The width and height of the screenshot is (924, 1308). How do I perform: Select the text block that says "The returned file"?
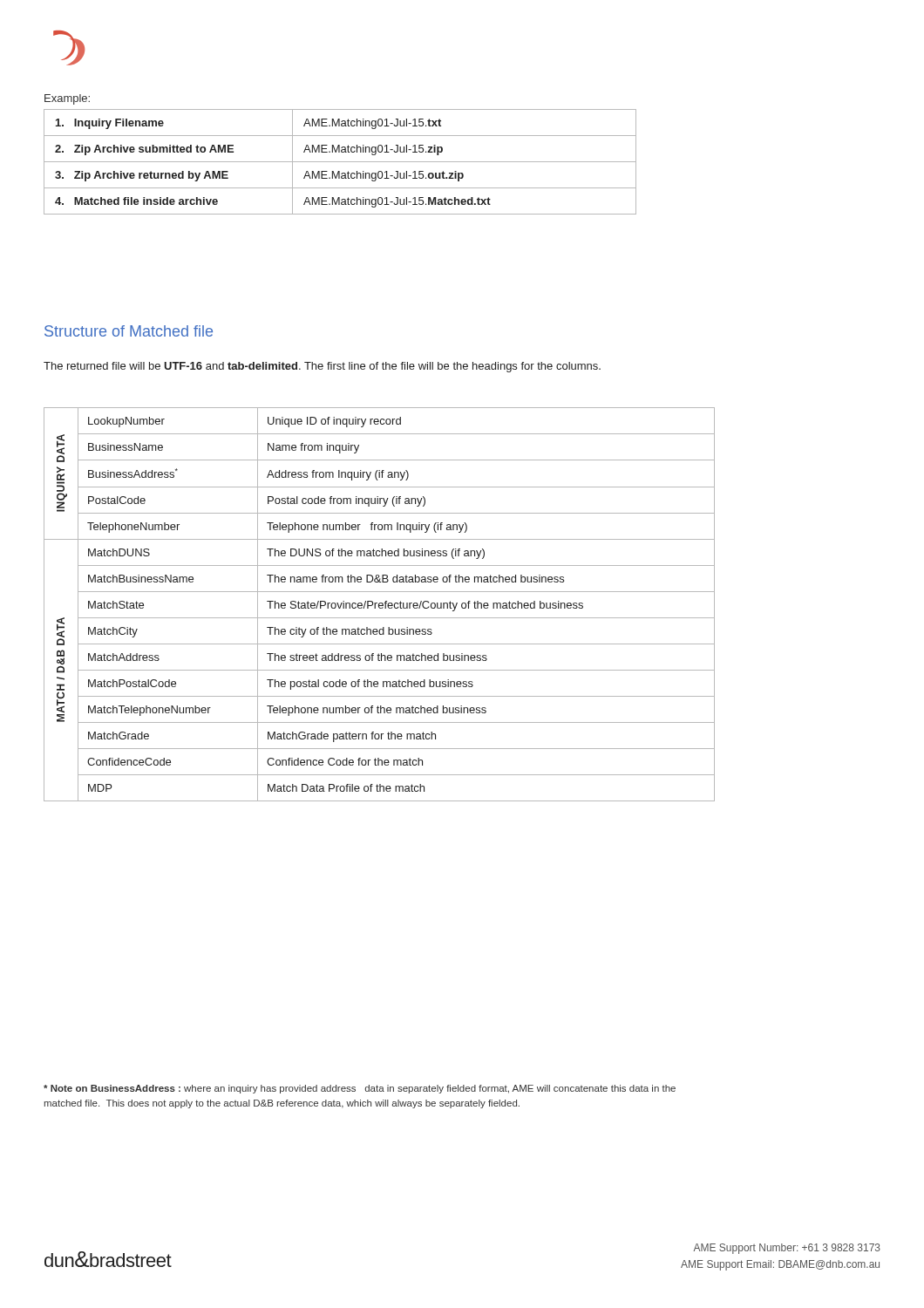click(323, 366)
